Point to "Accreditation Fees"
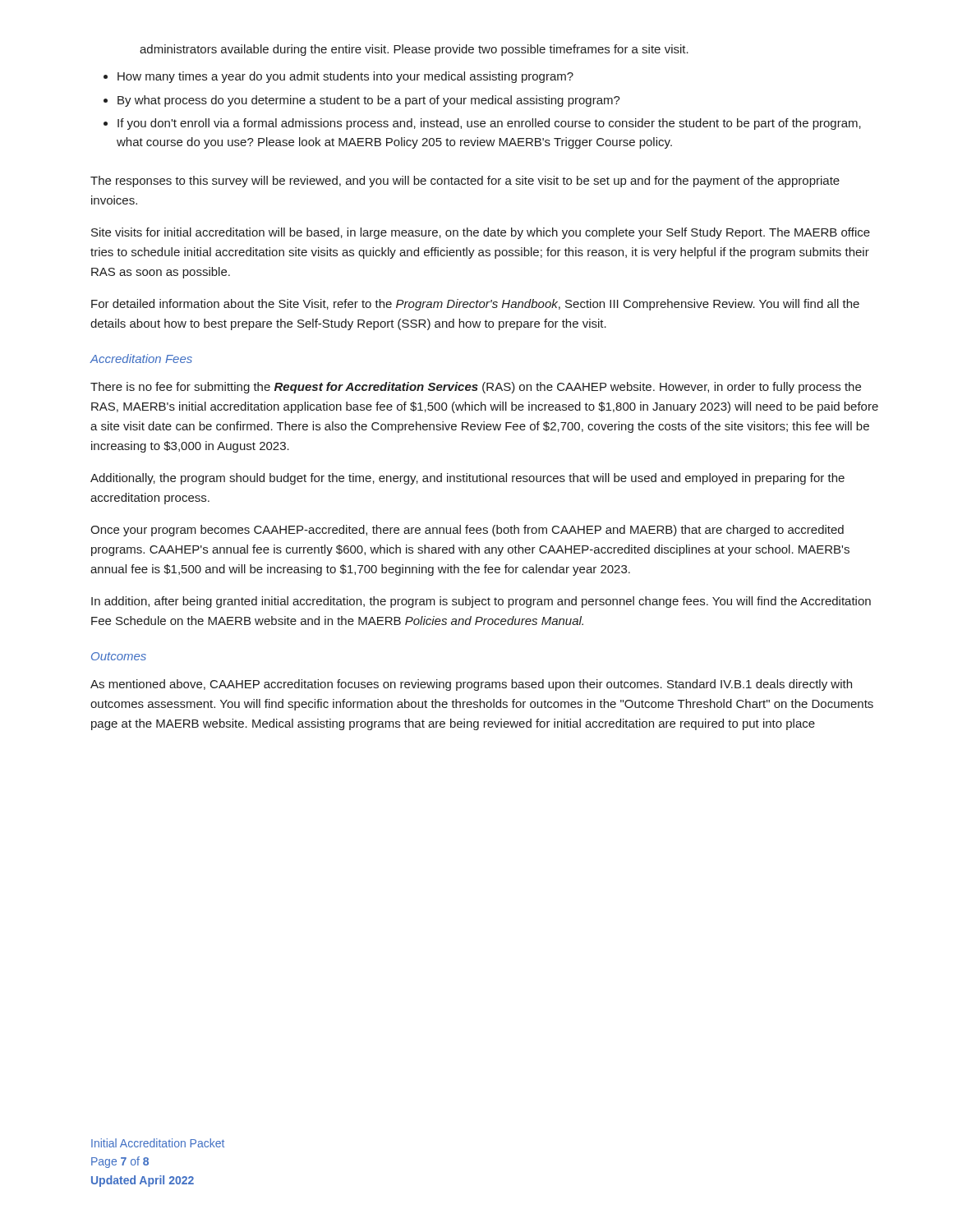Image resolution: width=953 pixels, height=1232 pixels. [x=141, y=359]
